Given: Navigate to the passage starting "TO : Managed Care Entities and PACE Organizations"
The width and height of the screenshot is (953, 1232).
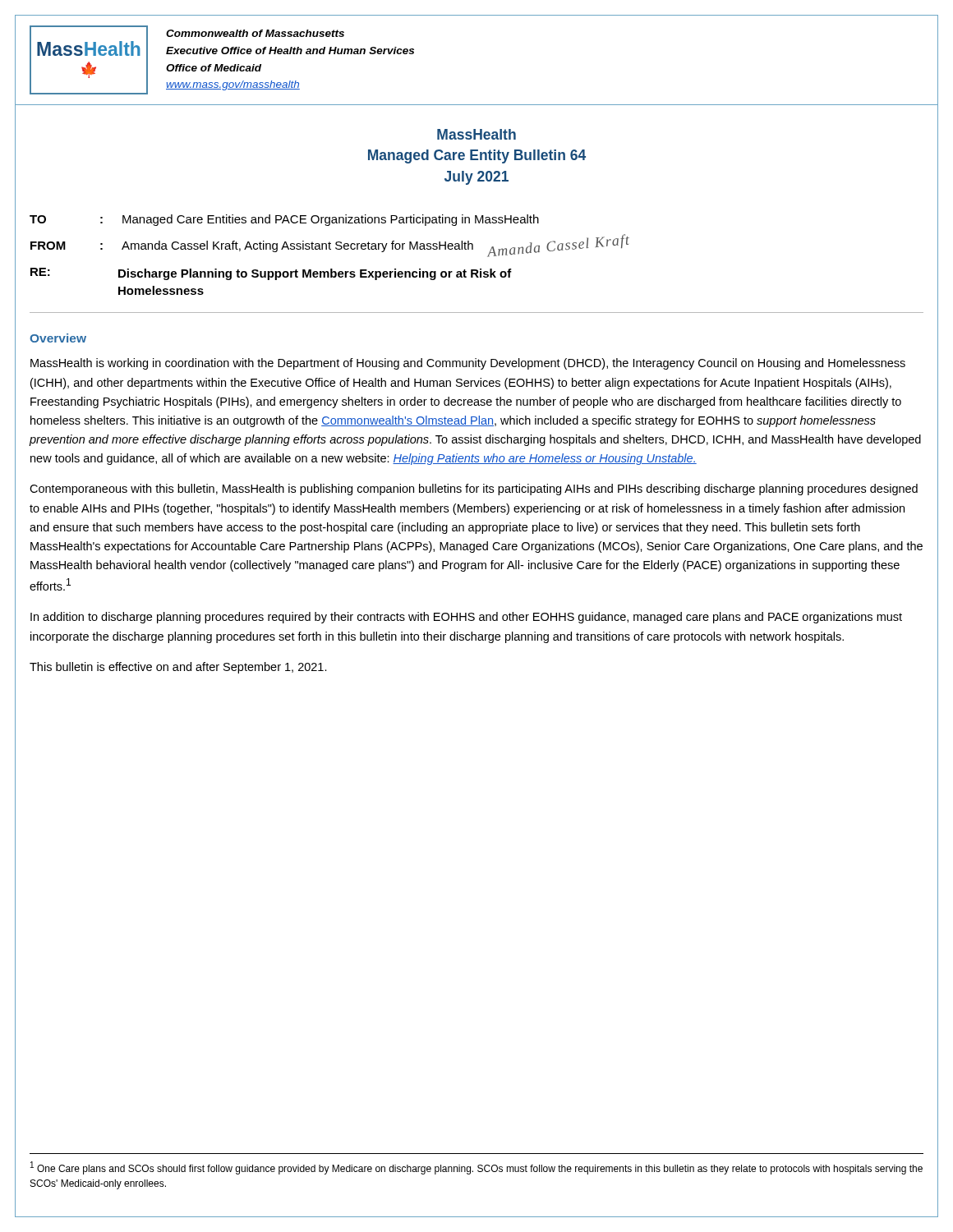Looking at the screenshot, I should pos(284,219).
